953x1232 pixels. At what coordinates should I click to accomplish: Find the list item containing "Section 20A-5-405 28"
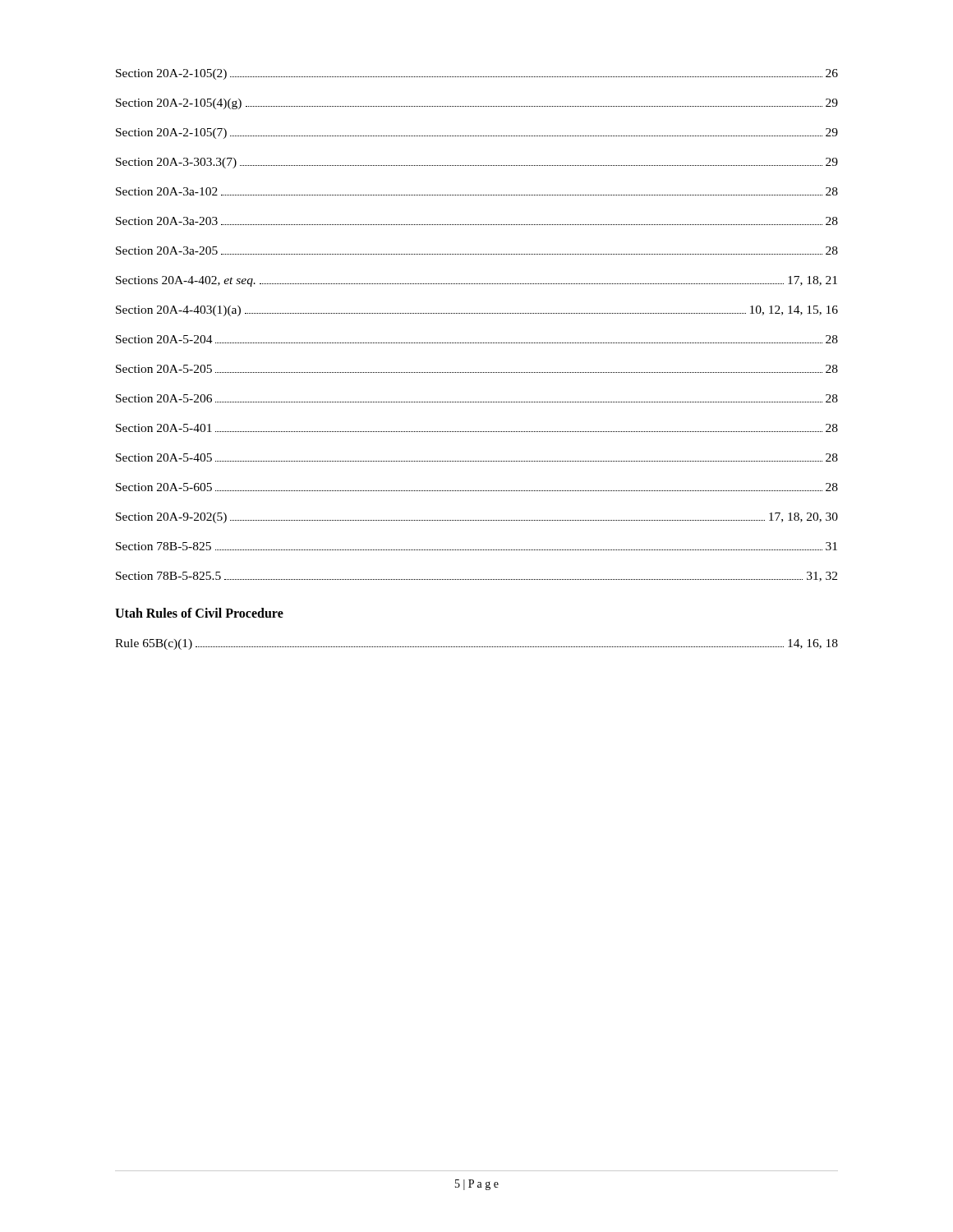[476, 457]
